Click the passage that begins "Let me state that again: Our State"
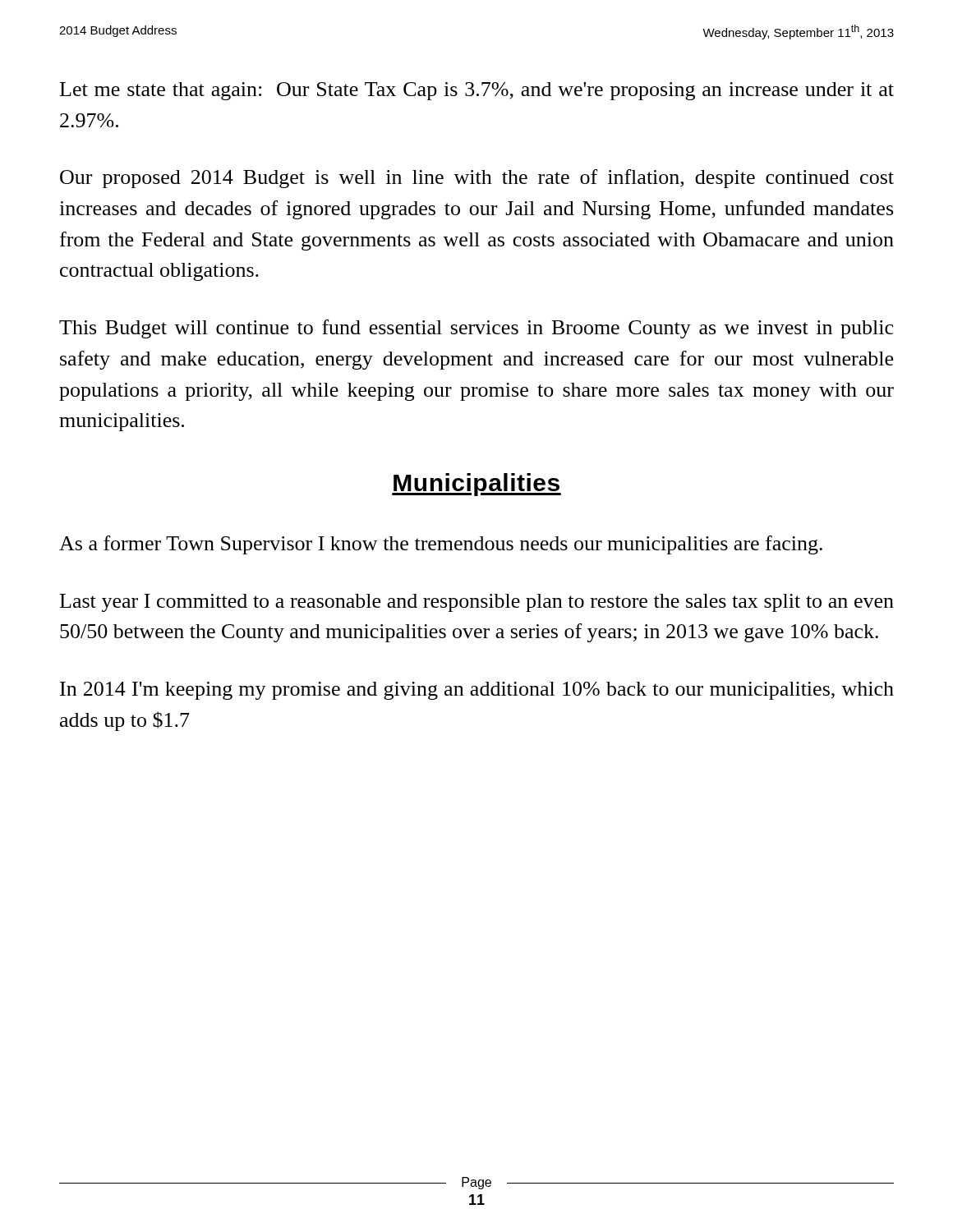953x1232 pixels. (x=476, y=105)
